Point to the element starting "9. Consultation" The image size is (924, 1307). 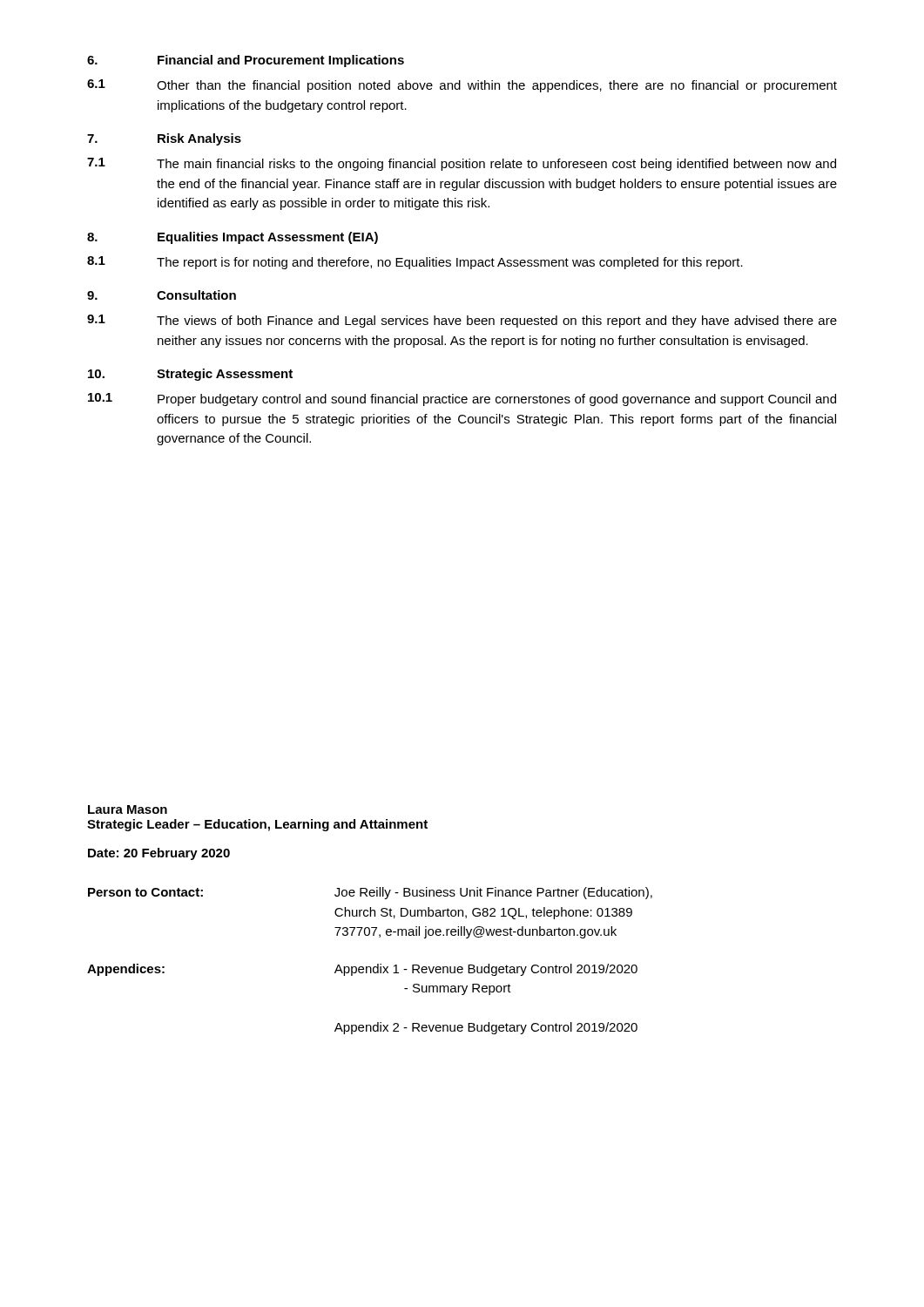click(x=162, y=295)
